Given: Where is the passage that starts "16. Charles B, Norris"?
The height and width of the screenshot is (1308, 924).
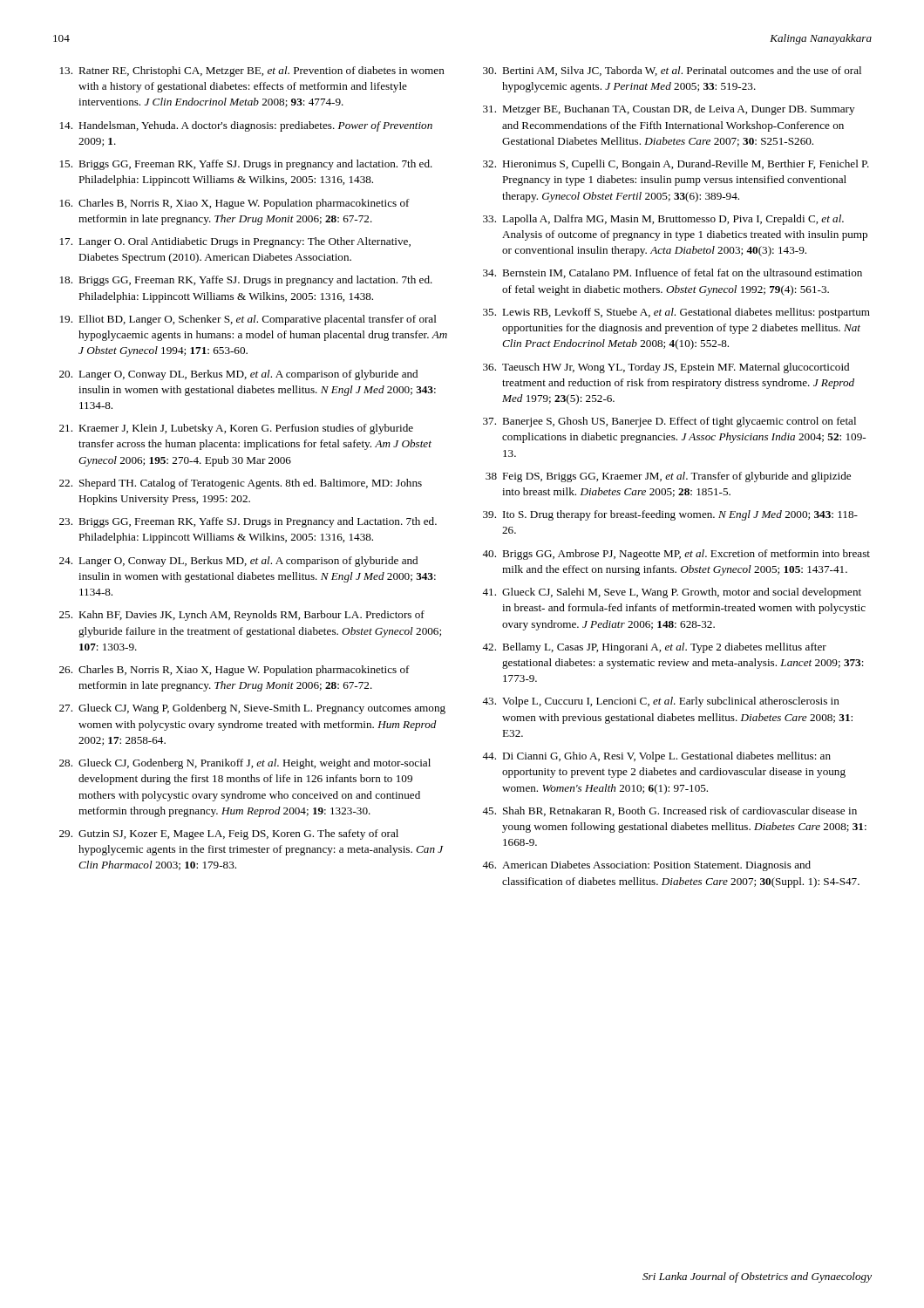Looking at the screenshot, I should [250, 211].
